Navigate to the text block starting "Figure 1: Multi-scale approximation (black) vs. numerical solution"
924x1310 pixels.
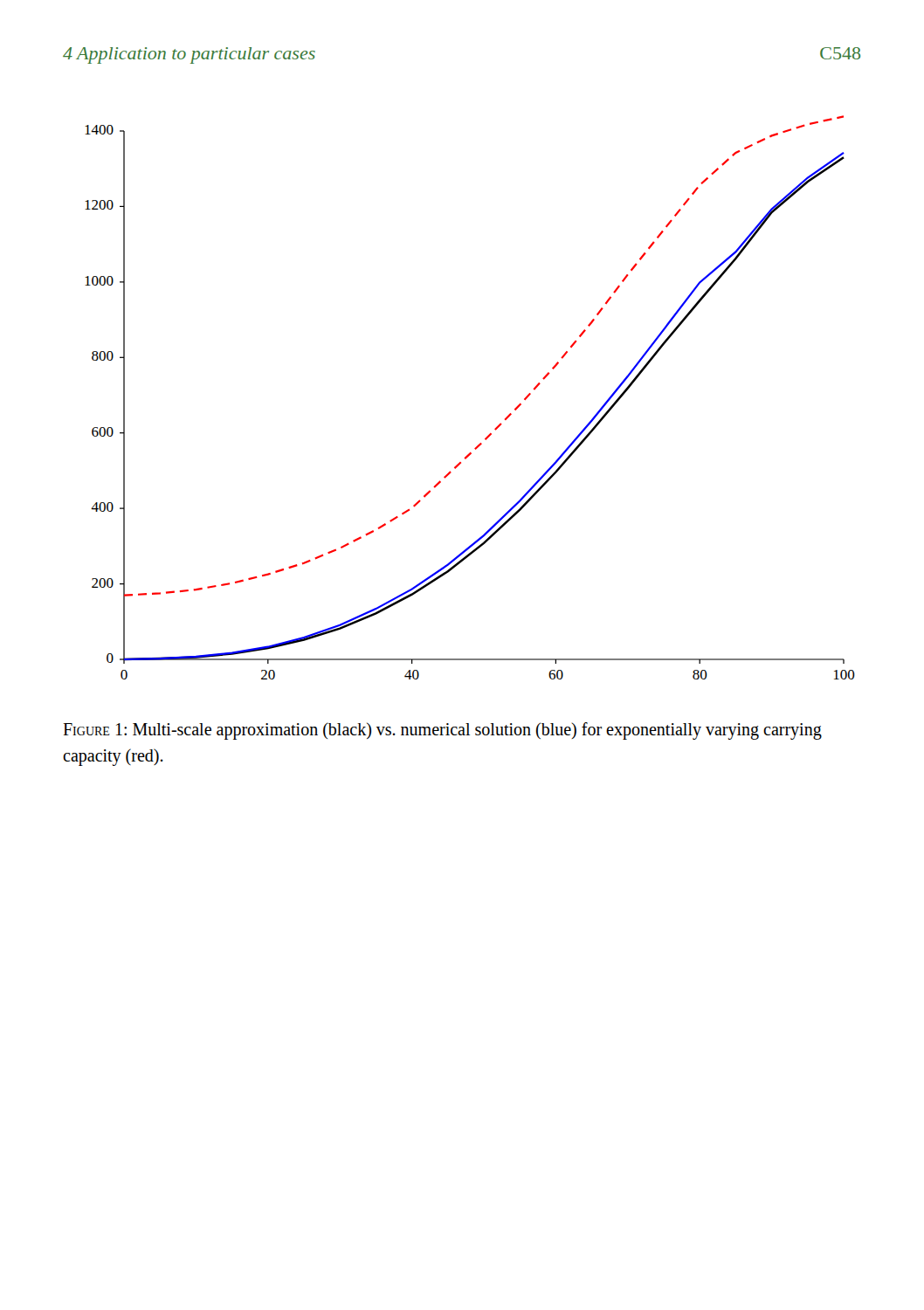[x=442, y=742]
